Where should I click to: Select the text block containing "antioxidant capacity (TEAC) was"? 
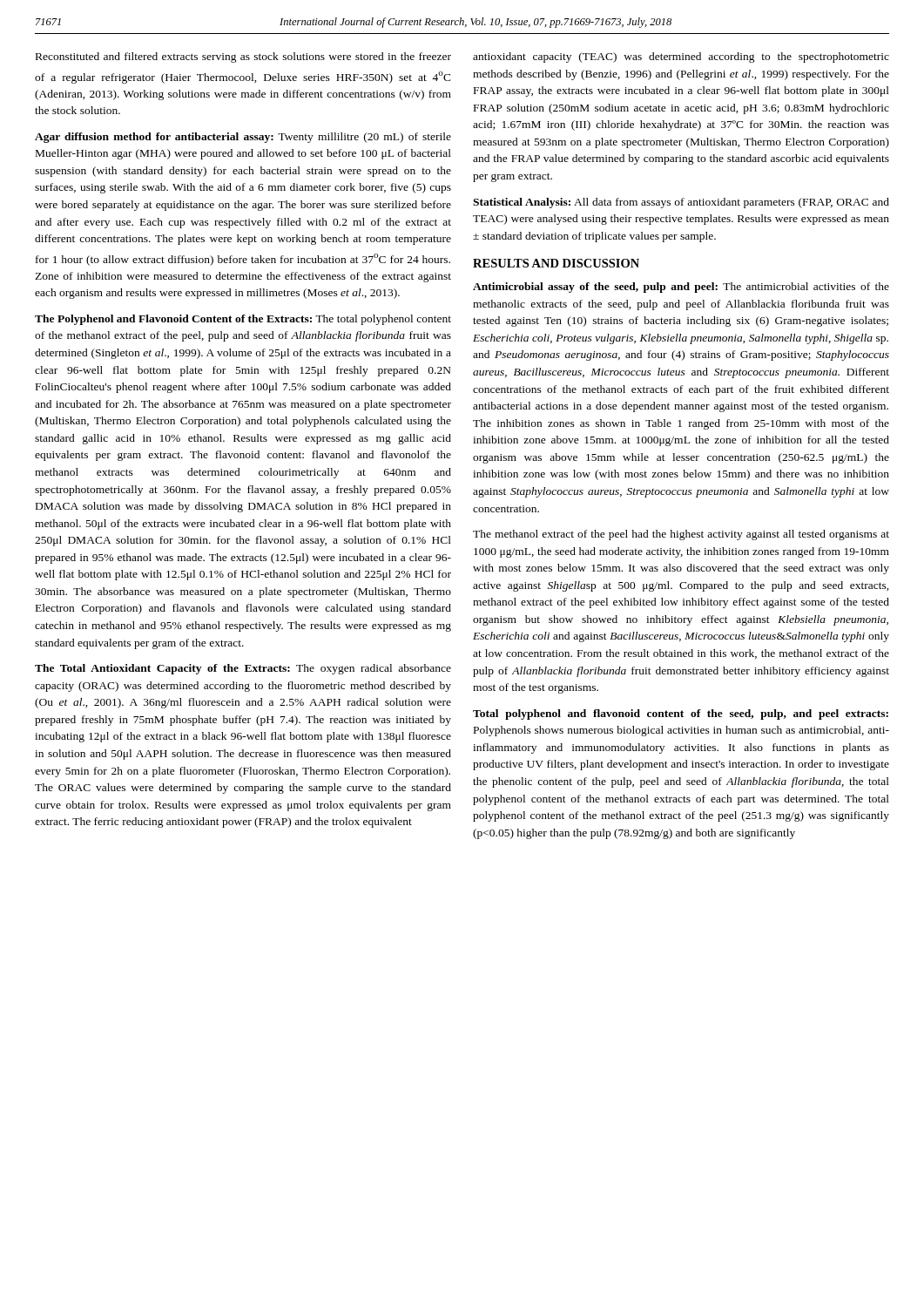click(x=681, y=116)
